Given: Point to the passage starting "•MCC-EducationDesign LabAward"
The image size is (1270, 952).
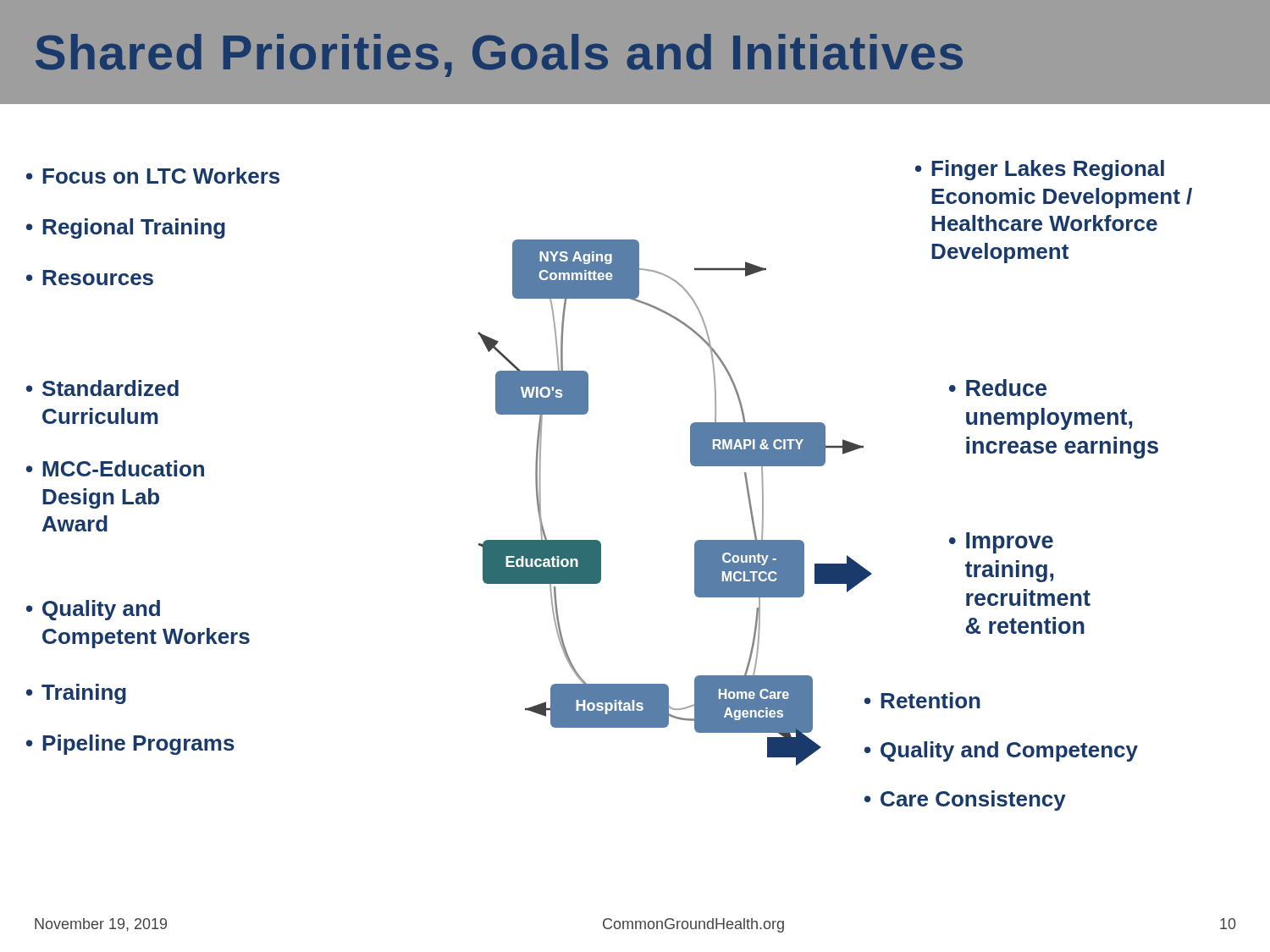Looking at the screenshot, I should pos(115,497).
